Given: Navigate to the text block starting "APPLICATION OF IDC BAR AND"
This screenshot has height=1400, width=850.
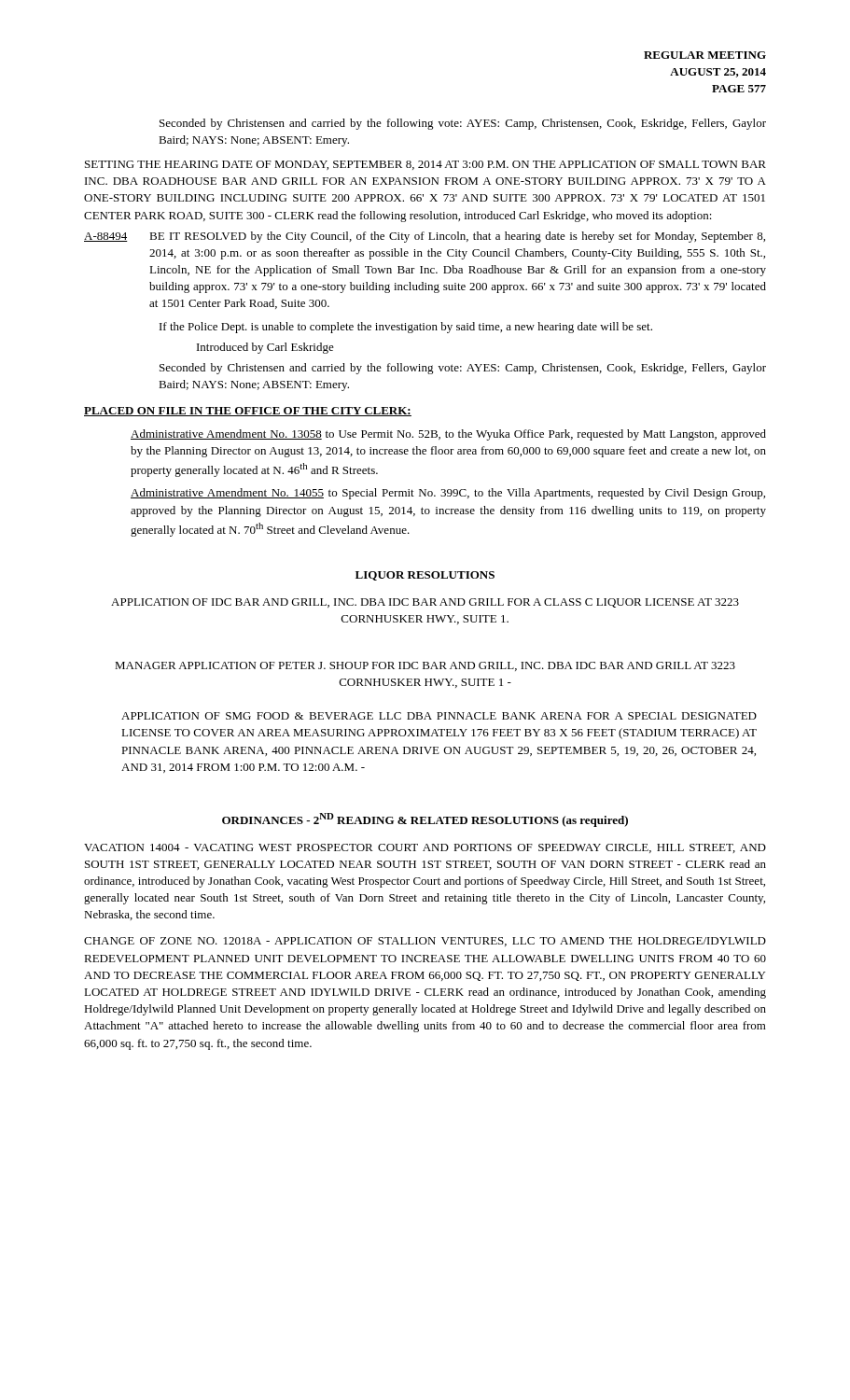Looking at the screenshot, I should (x=425, y=610).
